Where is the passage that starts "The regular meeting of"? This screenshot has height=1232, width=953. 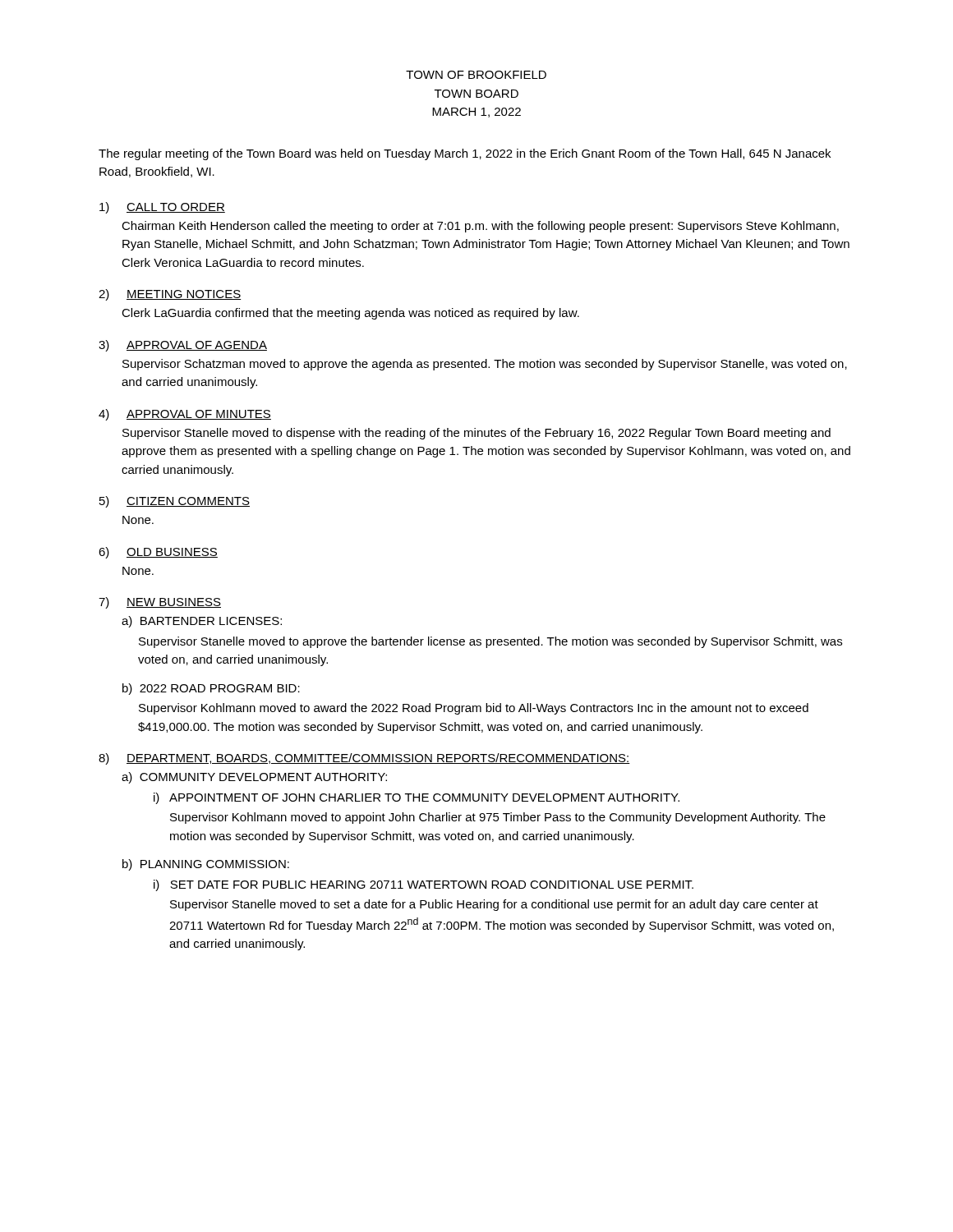465,162
